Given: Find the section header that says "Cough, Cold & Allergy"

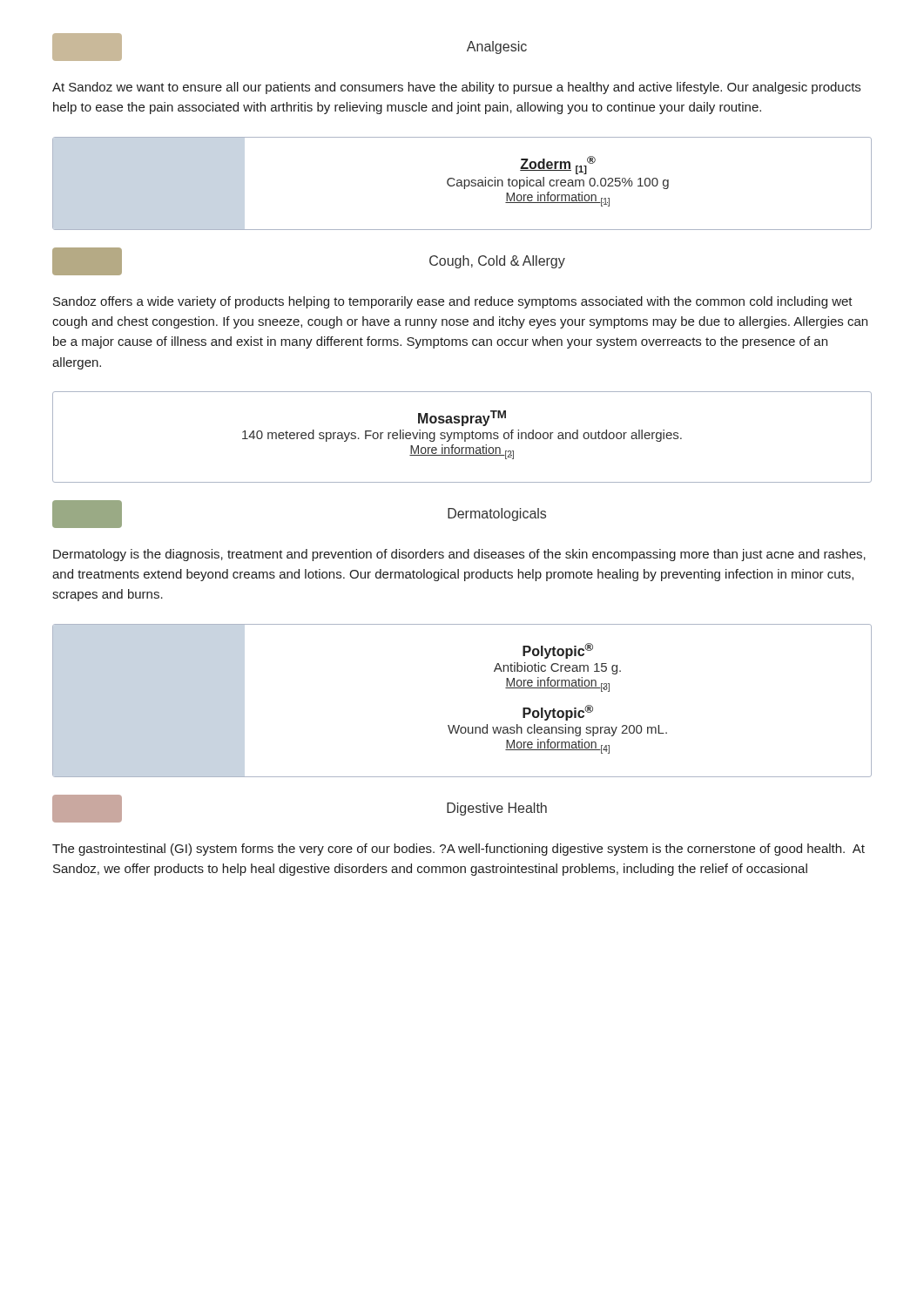Looking at the screenshot, I should coord(462,261).
